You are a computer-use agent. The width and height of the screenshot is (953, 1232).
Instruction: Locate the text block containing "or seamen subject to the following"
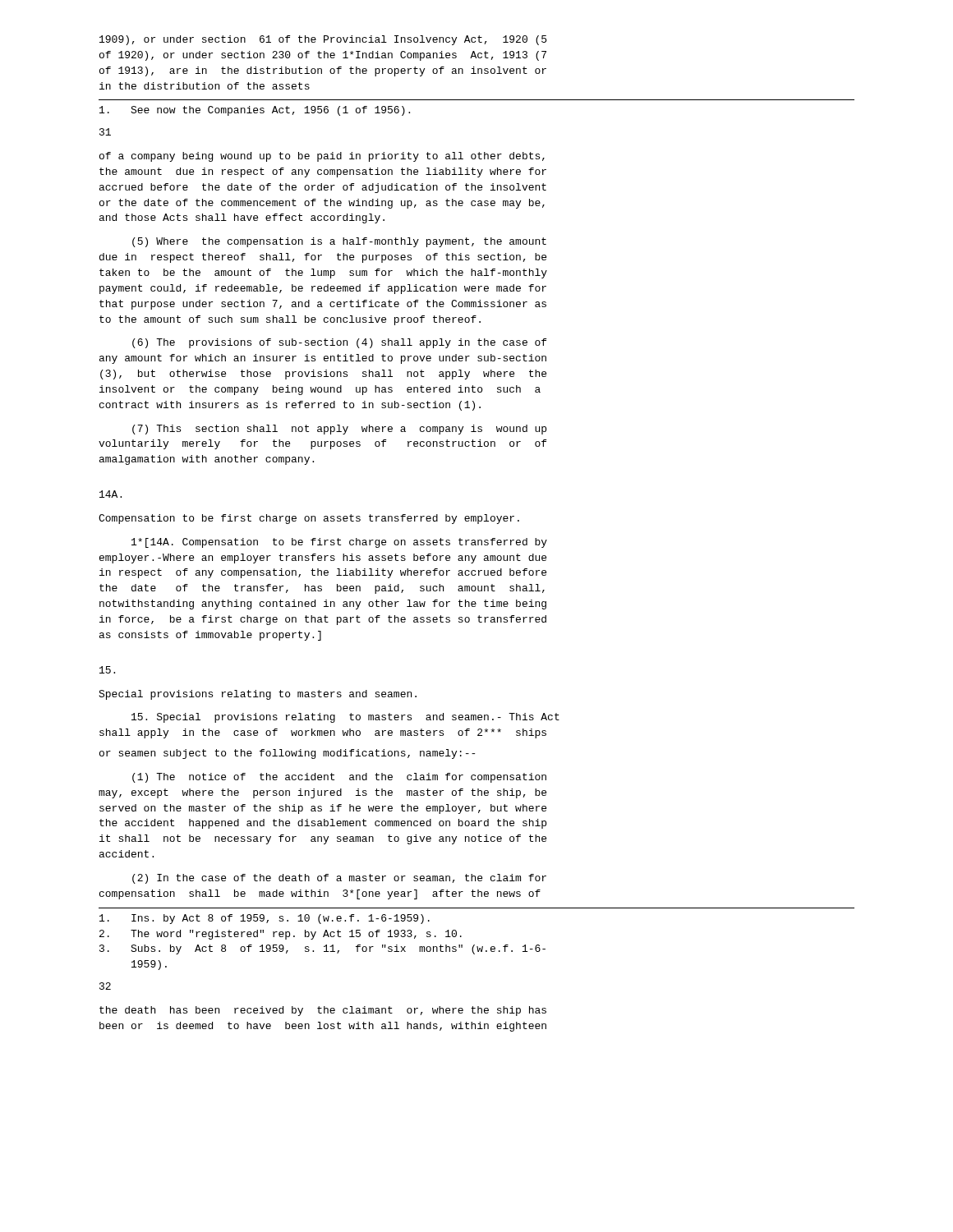pos(476,754)
